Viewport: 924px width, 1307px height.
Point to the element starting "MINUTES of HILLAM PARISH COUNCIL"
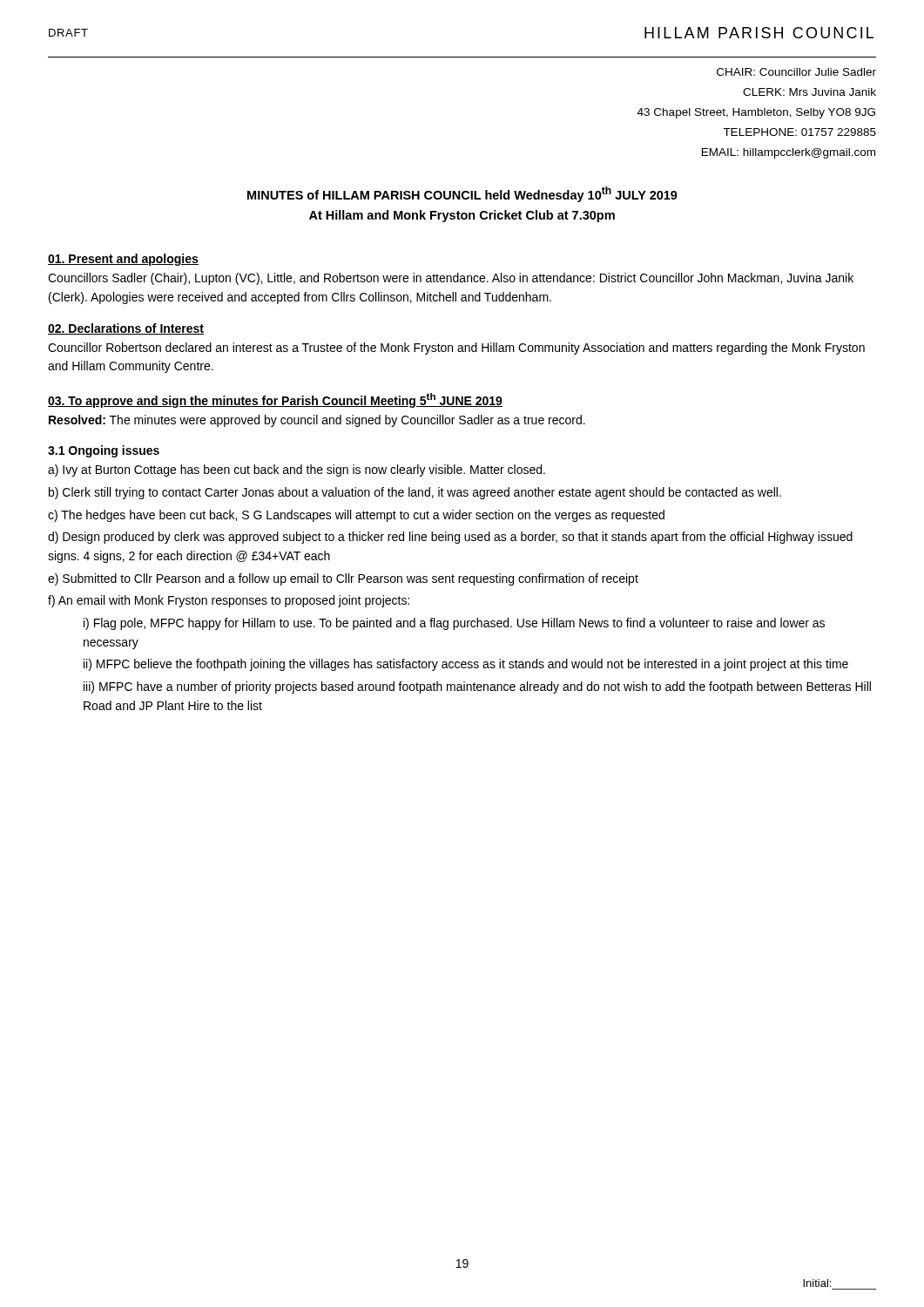pos(462,203)
